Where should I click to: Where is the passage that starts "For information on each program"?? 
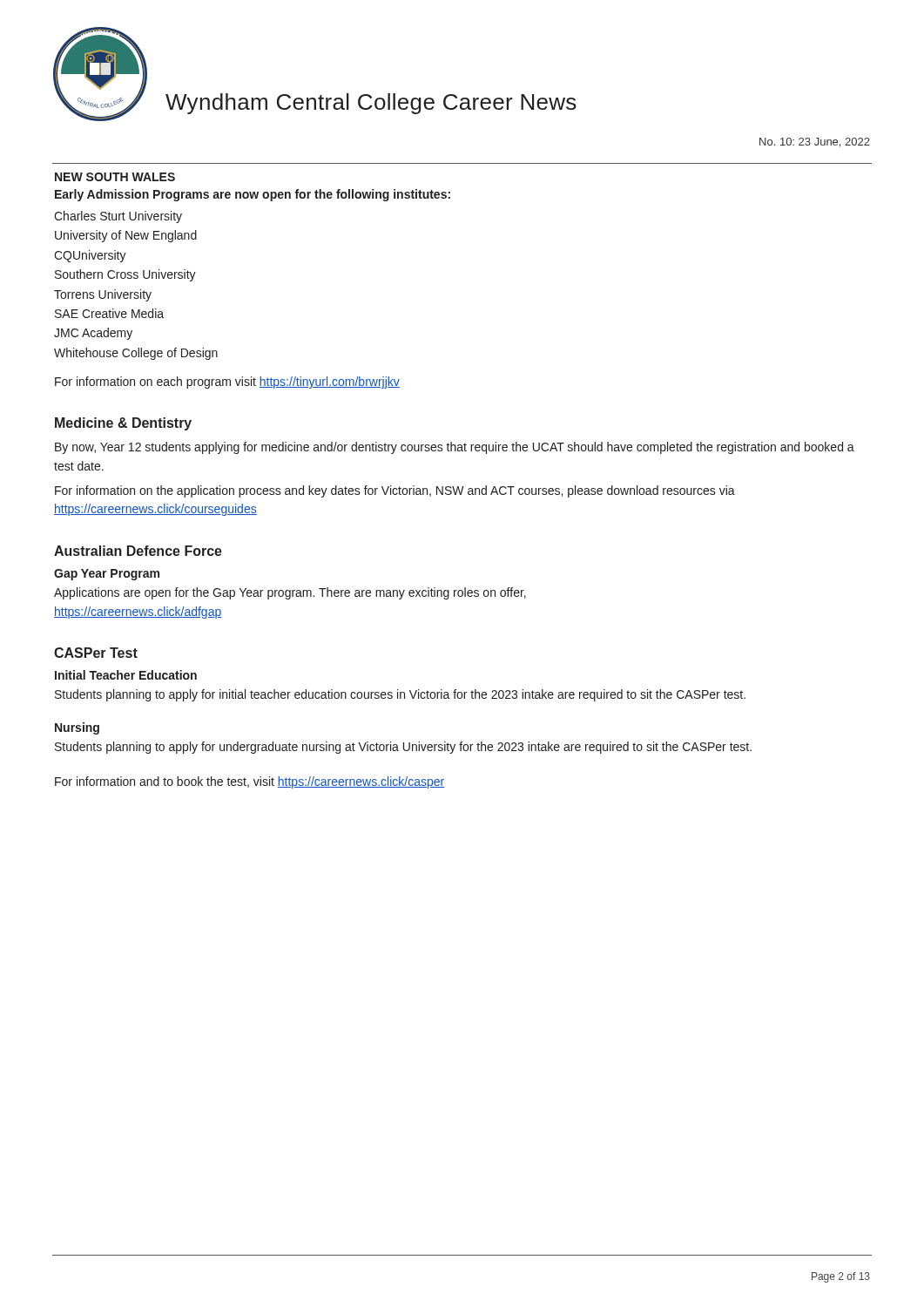(x=227, y=382)
